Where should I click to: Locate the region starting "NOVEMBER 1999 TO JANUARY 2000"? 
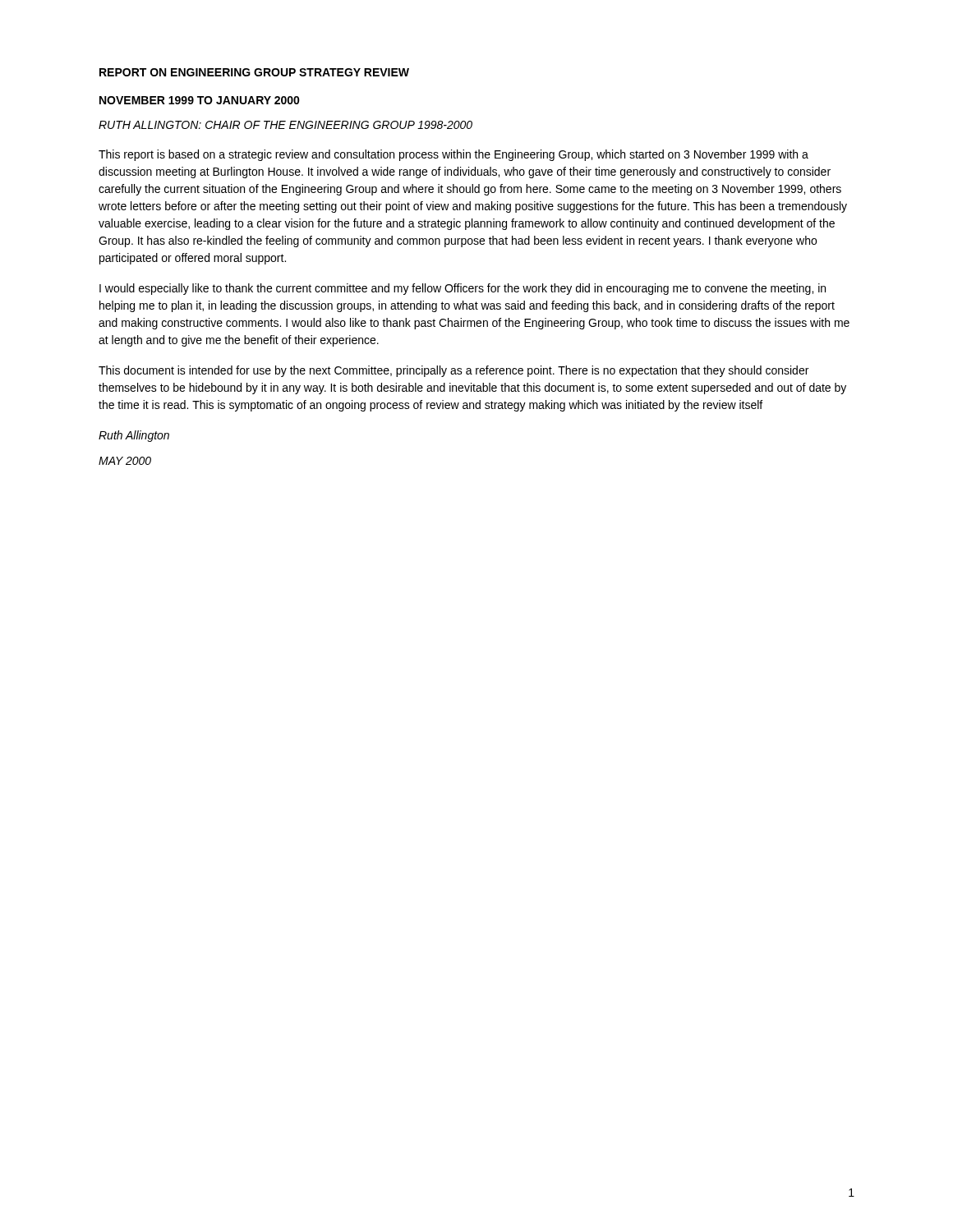199,100
